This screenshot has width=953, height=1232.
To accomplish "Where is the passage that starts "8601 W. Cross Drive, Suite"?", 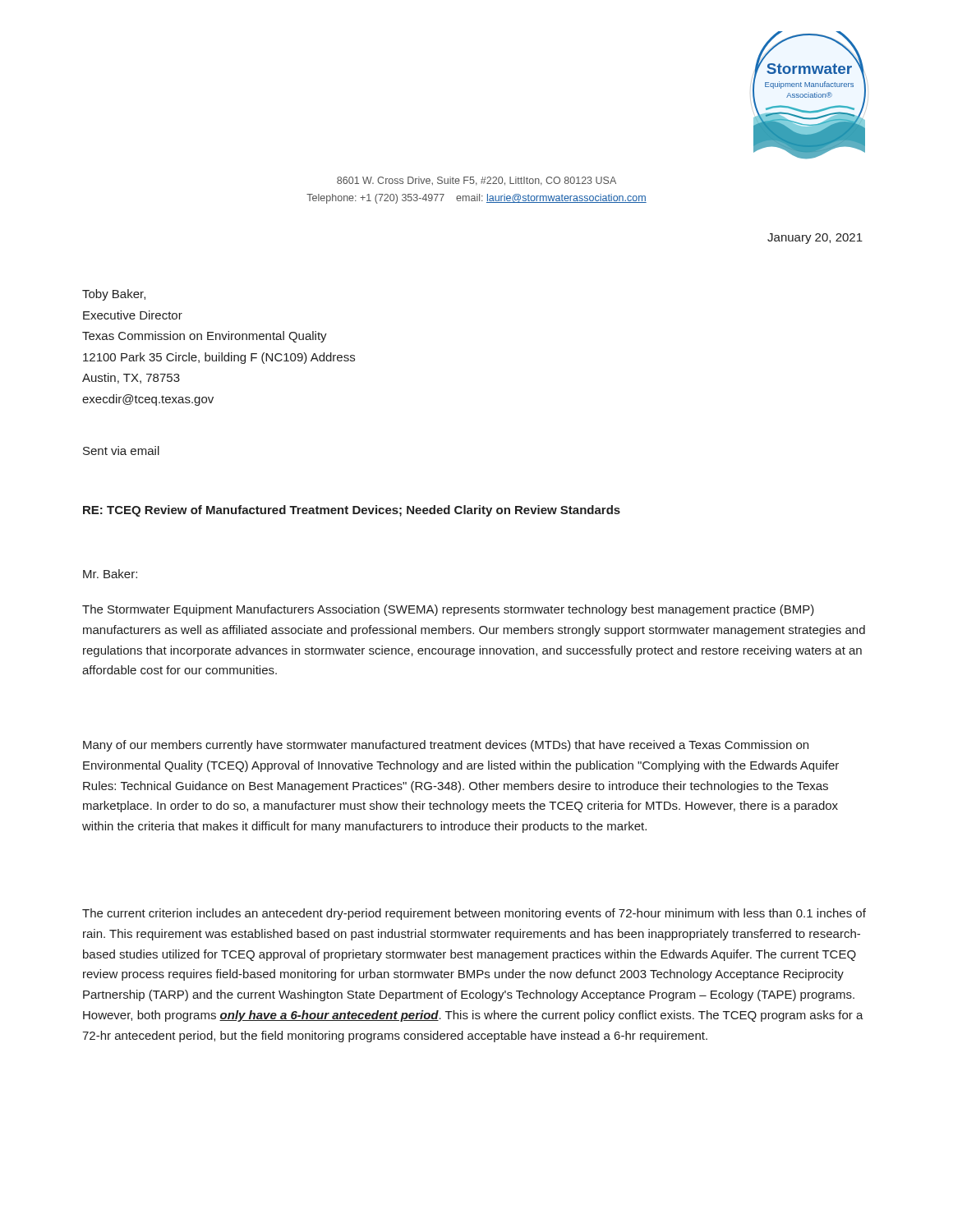I will point(476,189).
